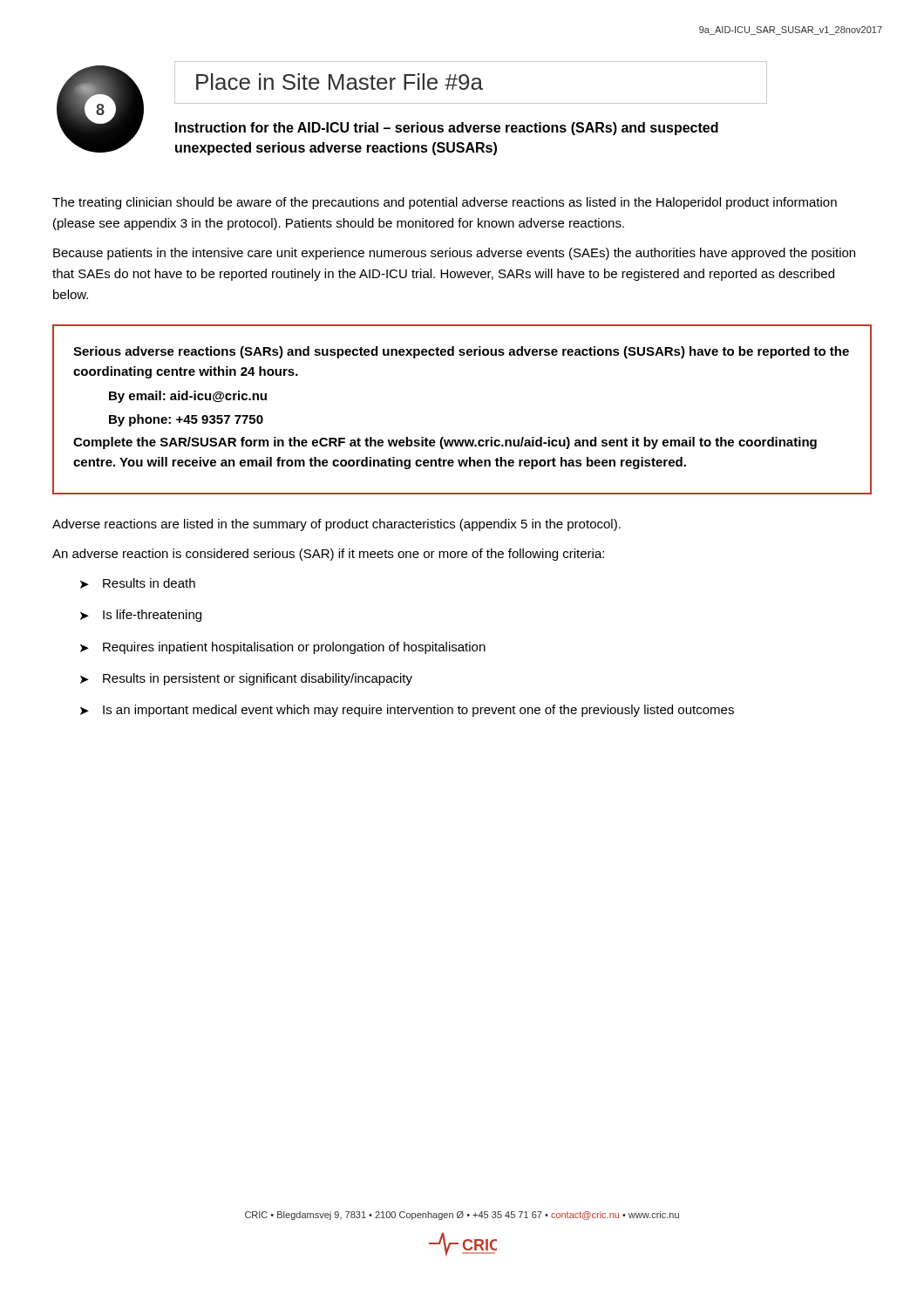924x1308 pixels.
Task: Select the text starting "➤ Results in death"
Action: pyautogui.click(x=137, y=583)
